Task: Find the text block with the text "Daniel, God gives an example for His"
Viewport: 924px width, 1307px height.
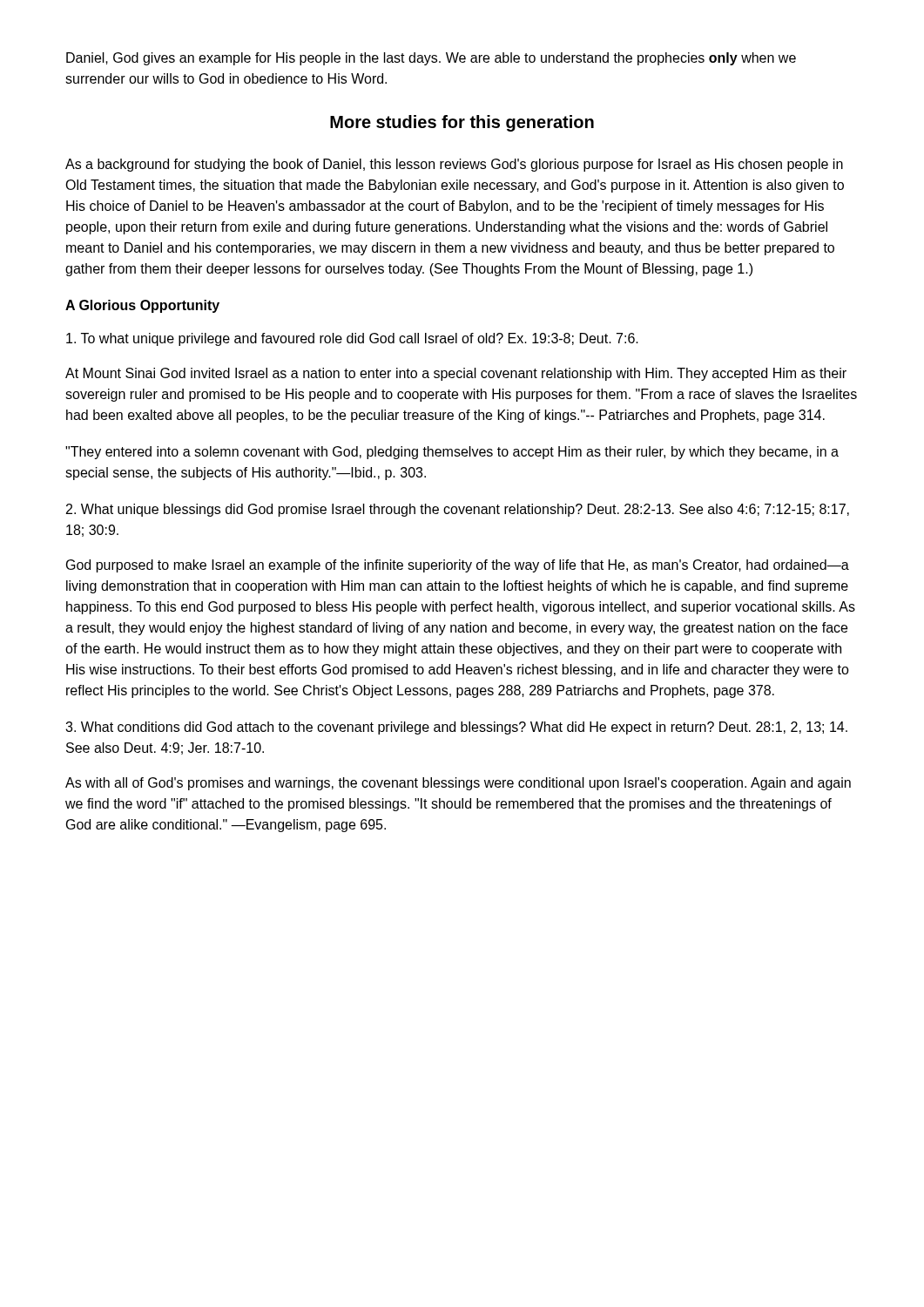Action: [x=431, y=68]
